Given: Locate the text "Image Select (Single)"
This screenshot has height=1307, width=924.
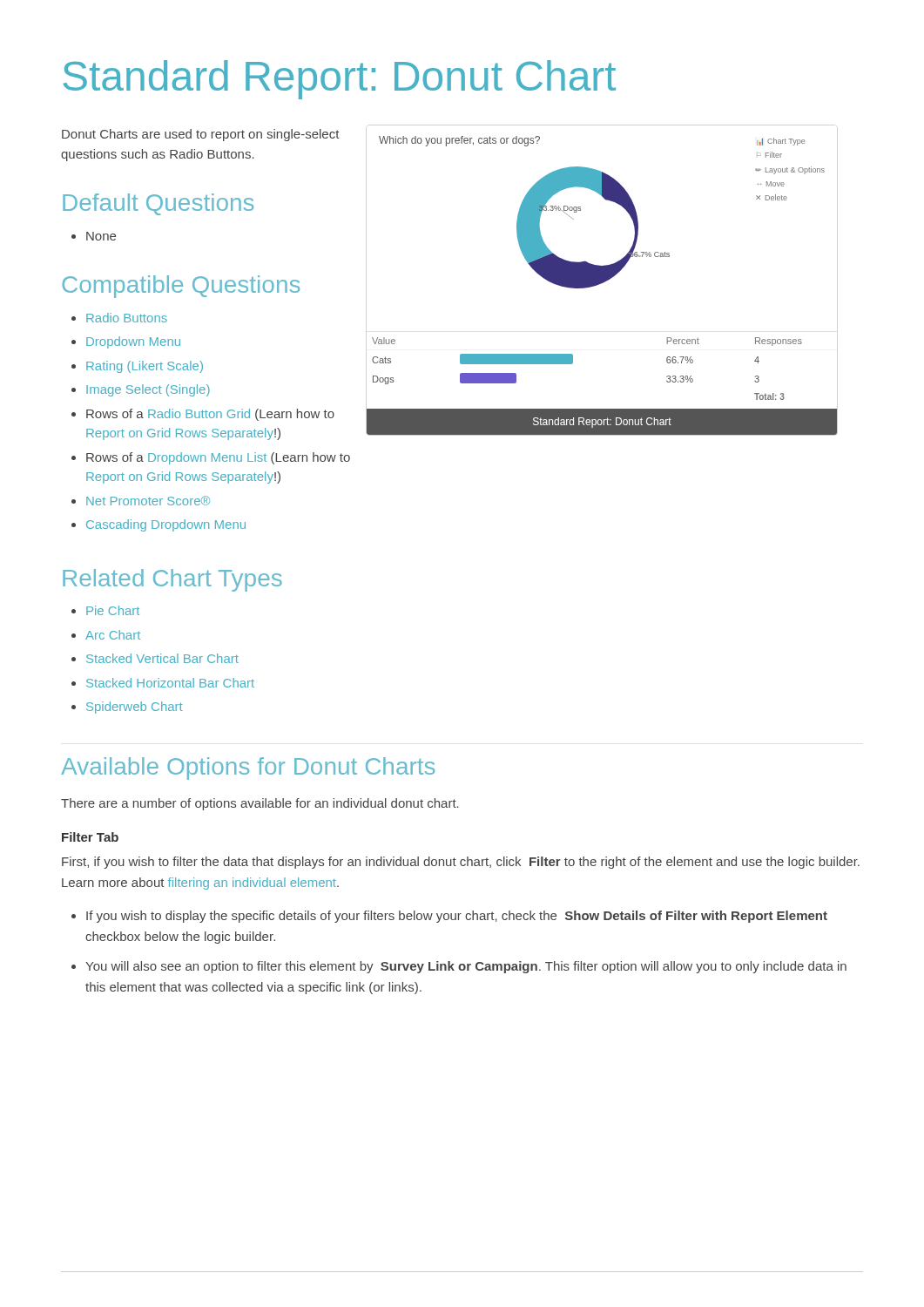Looking at the screenshot, I should click(x=221, y=390).
